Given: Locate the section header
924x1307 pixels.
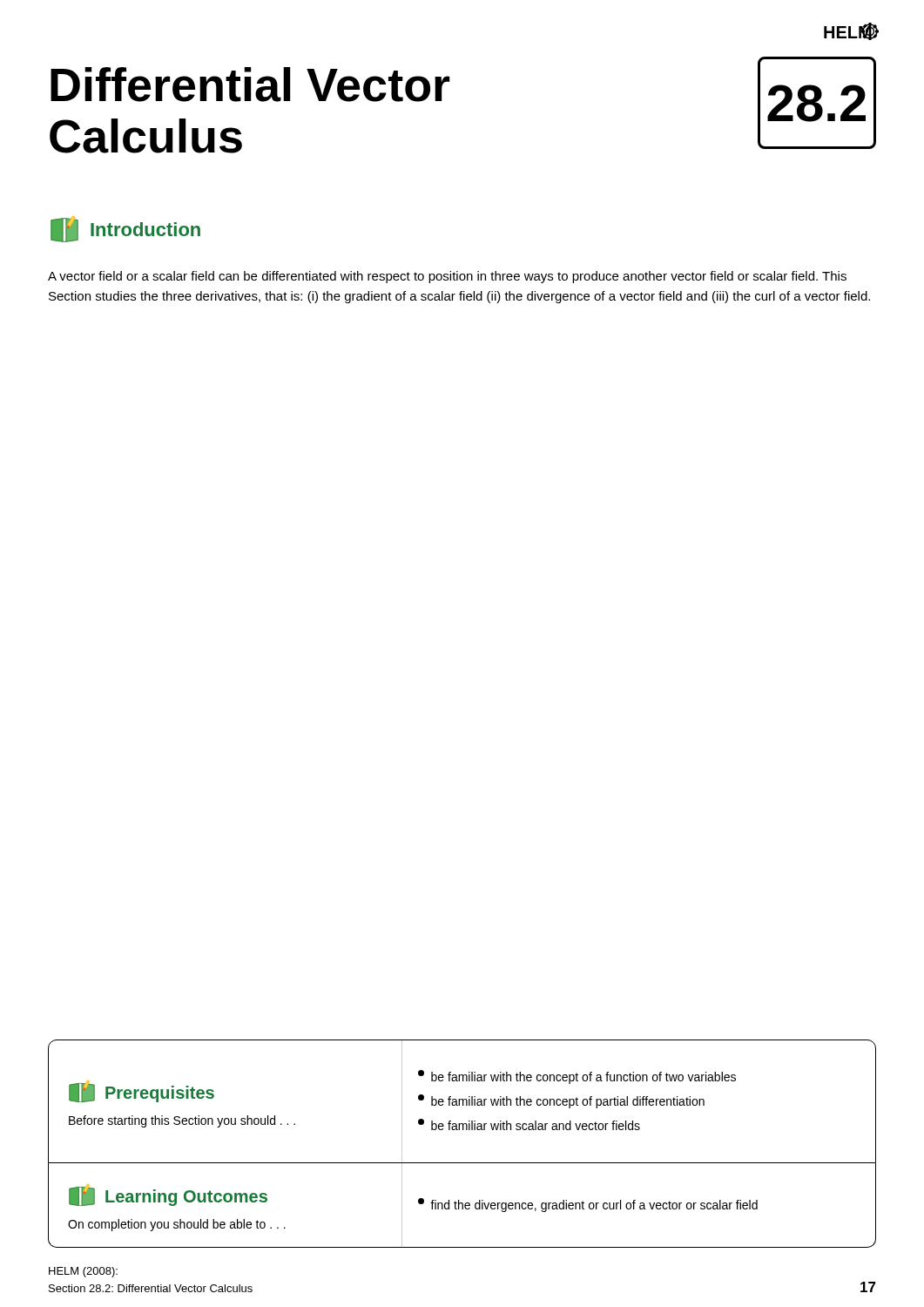Looking at the screenshot, I should 125,230.
